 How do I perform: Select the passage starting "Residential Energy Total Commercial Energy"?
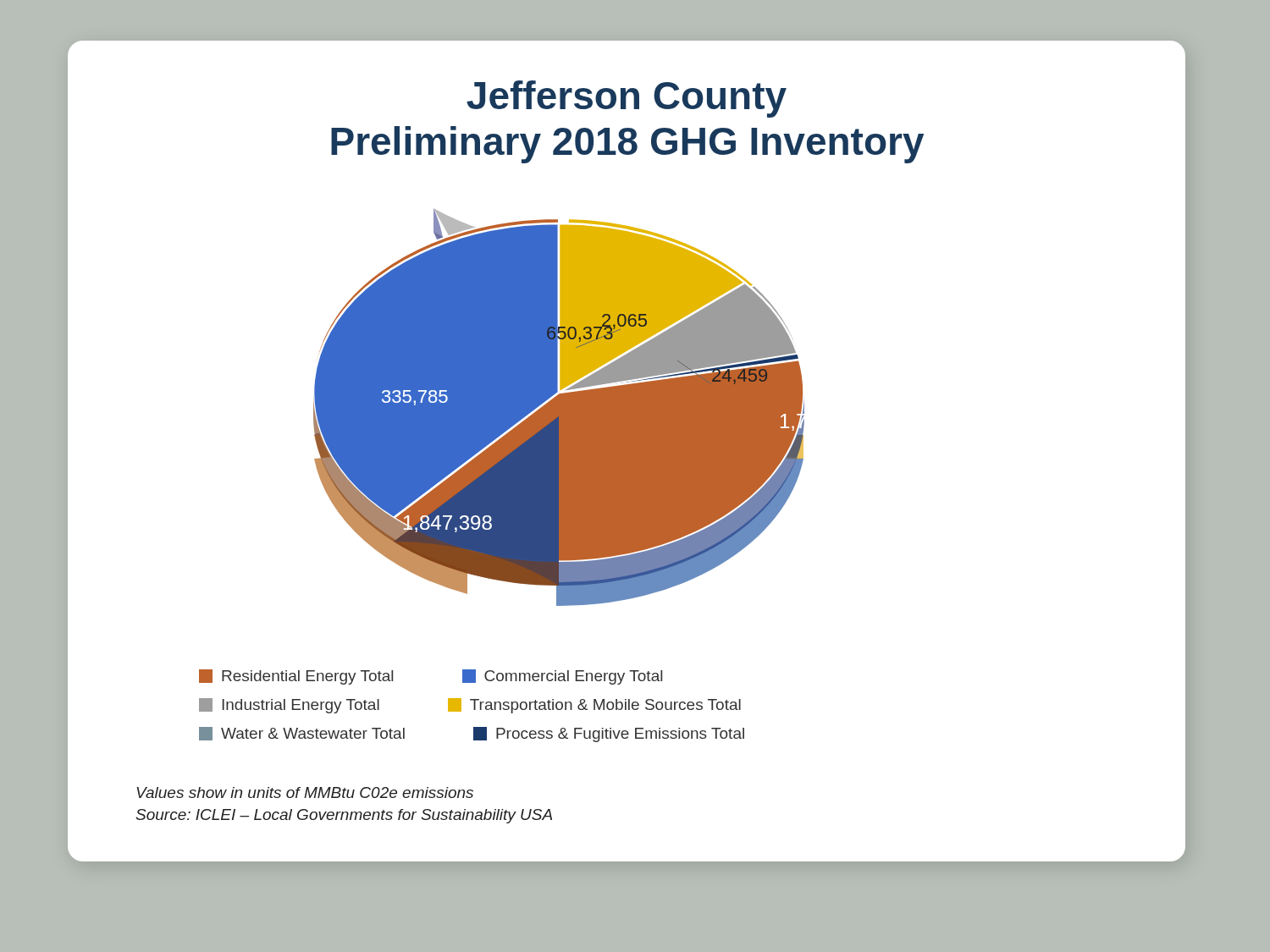coord(622,705)
